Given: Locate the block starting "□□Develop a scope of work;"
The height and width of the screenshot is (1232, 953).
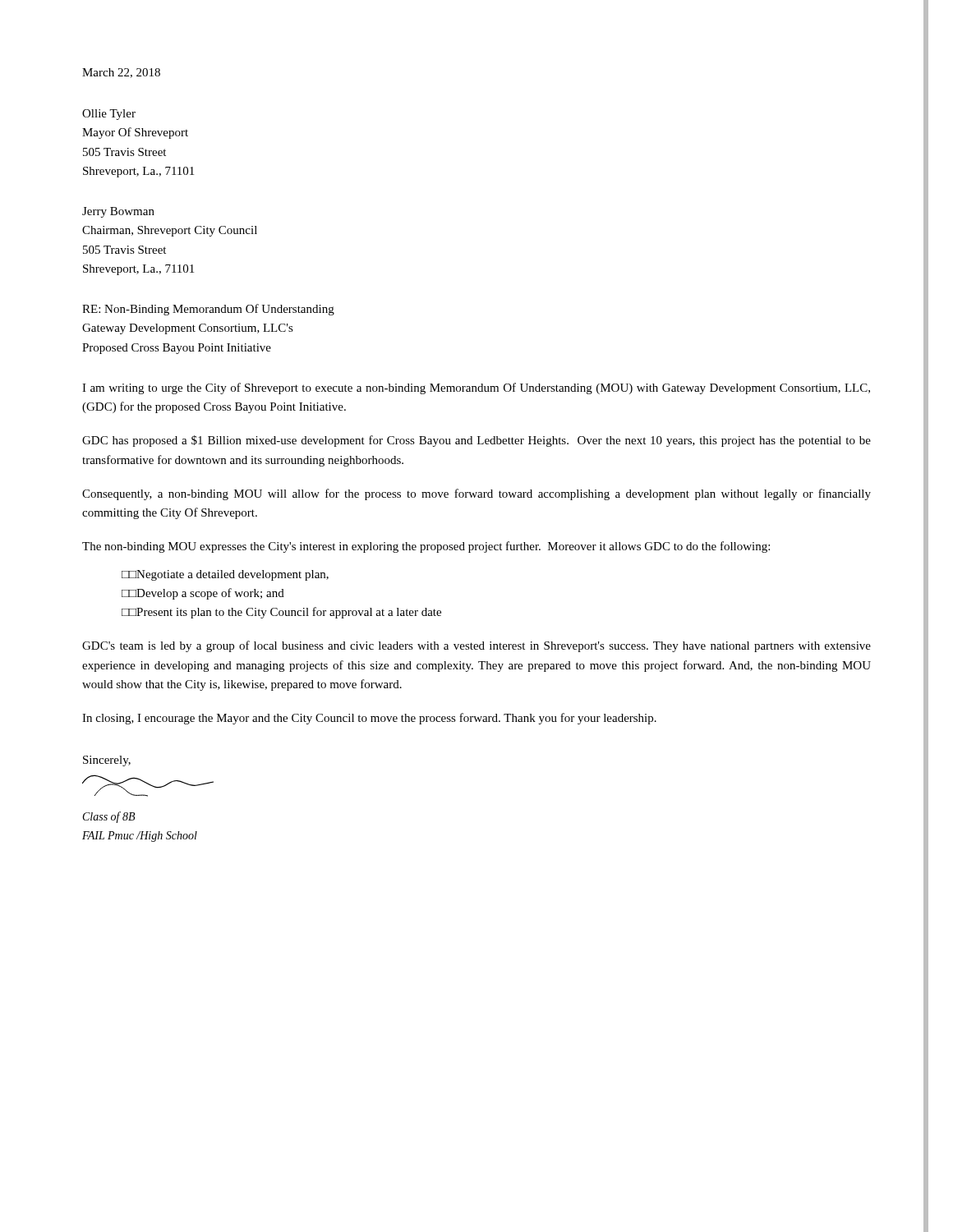Looking at the screenshot, I should coord(203,593).
